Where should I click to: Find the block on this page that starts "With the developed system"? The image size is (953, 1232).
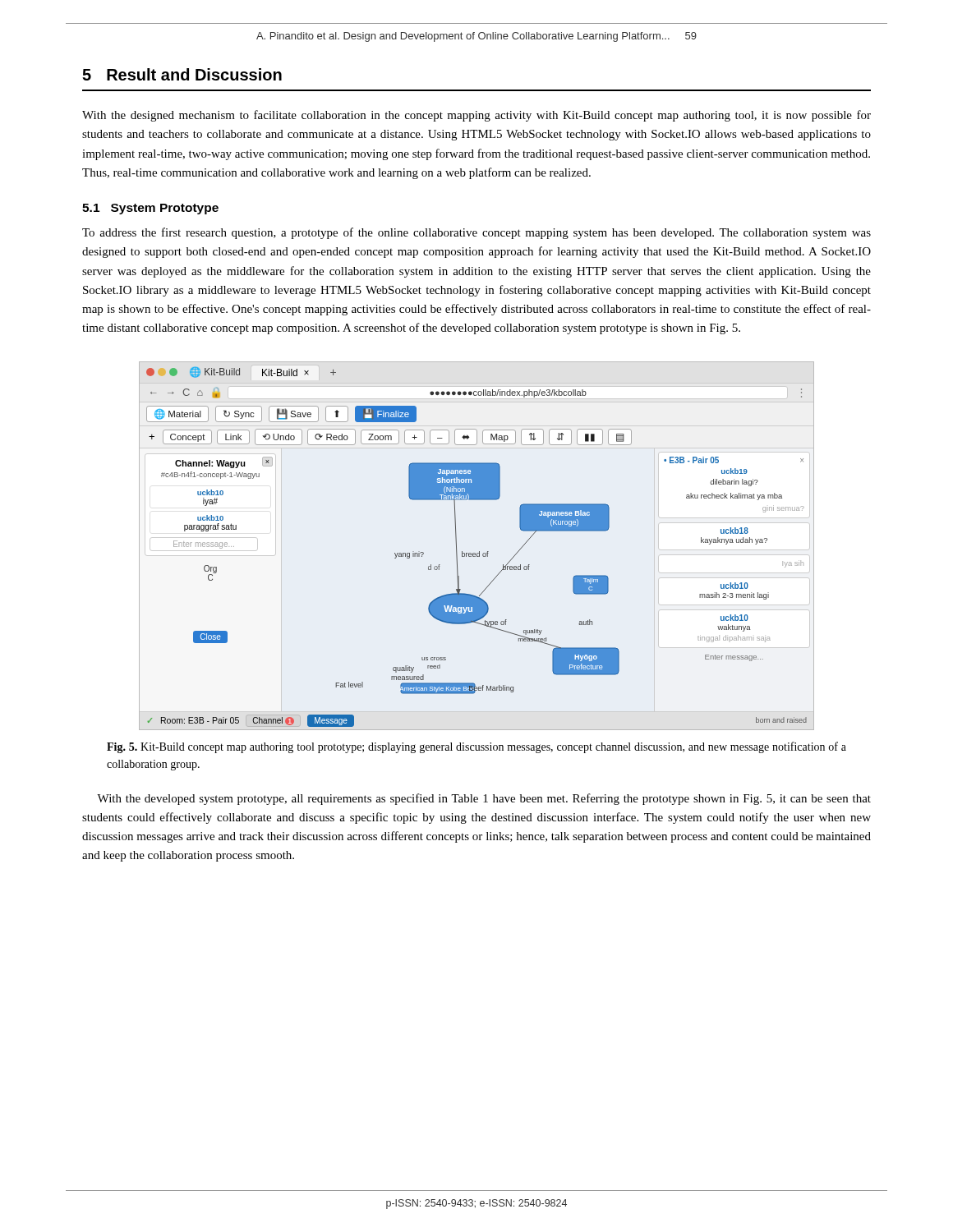(476, 827)
